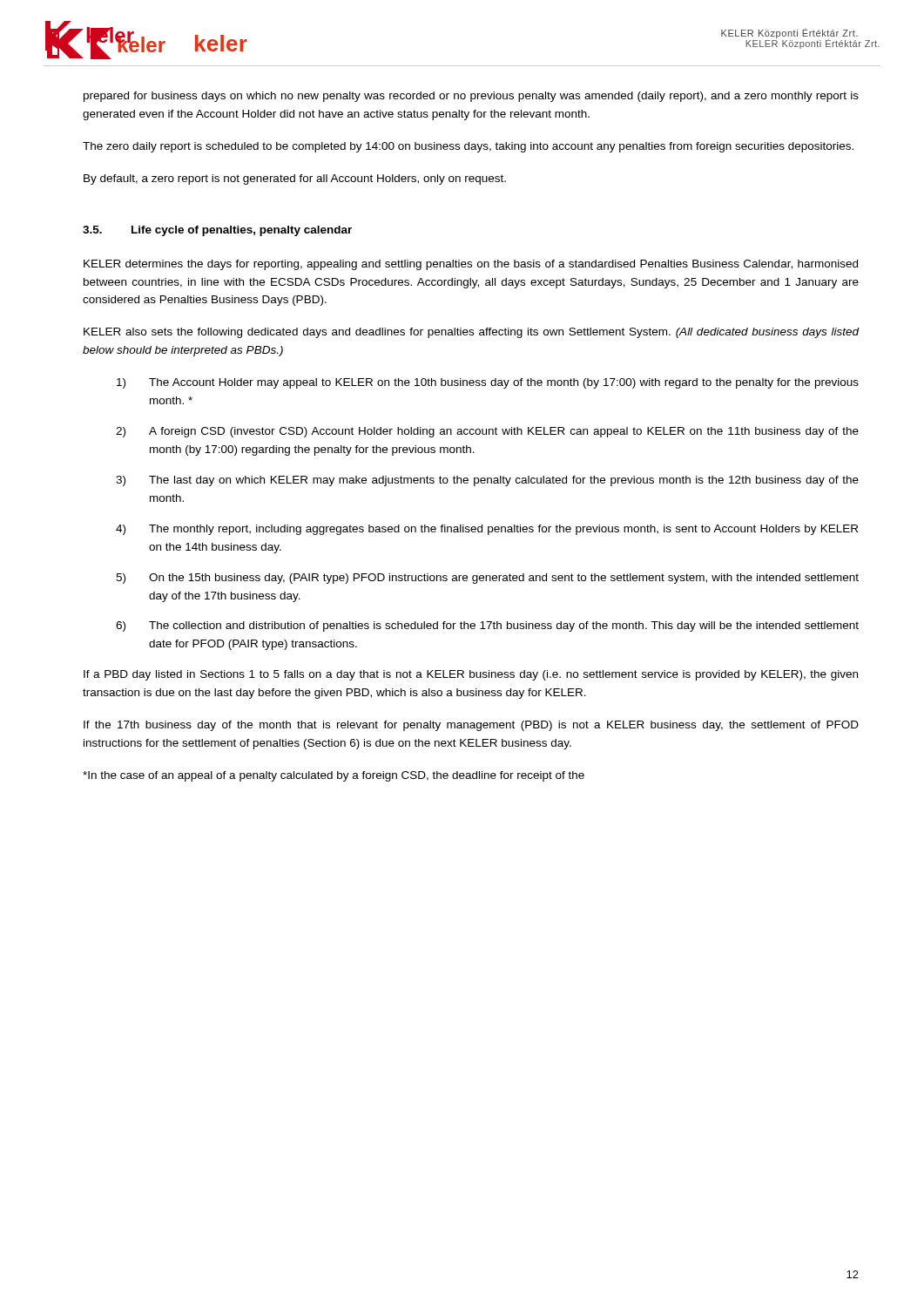Click on the element starting "3) The last day"
924x1307 pixels.
(x=483, y=490)
